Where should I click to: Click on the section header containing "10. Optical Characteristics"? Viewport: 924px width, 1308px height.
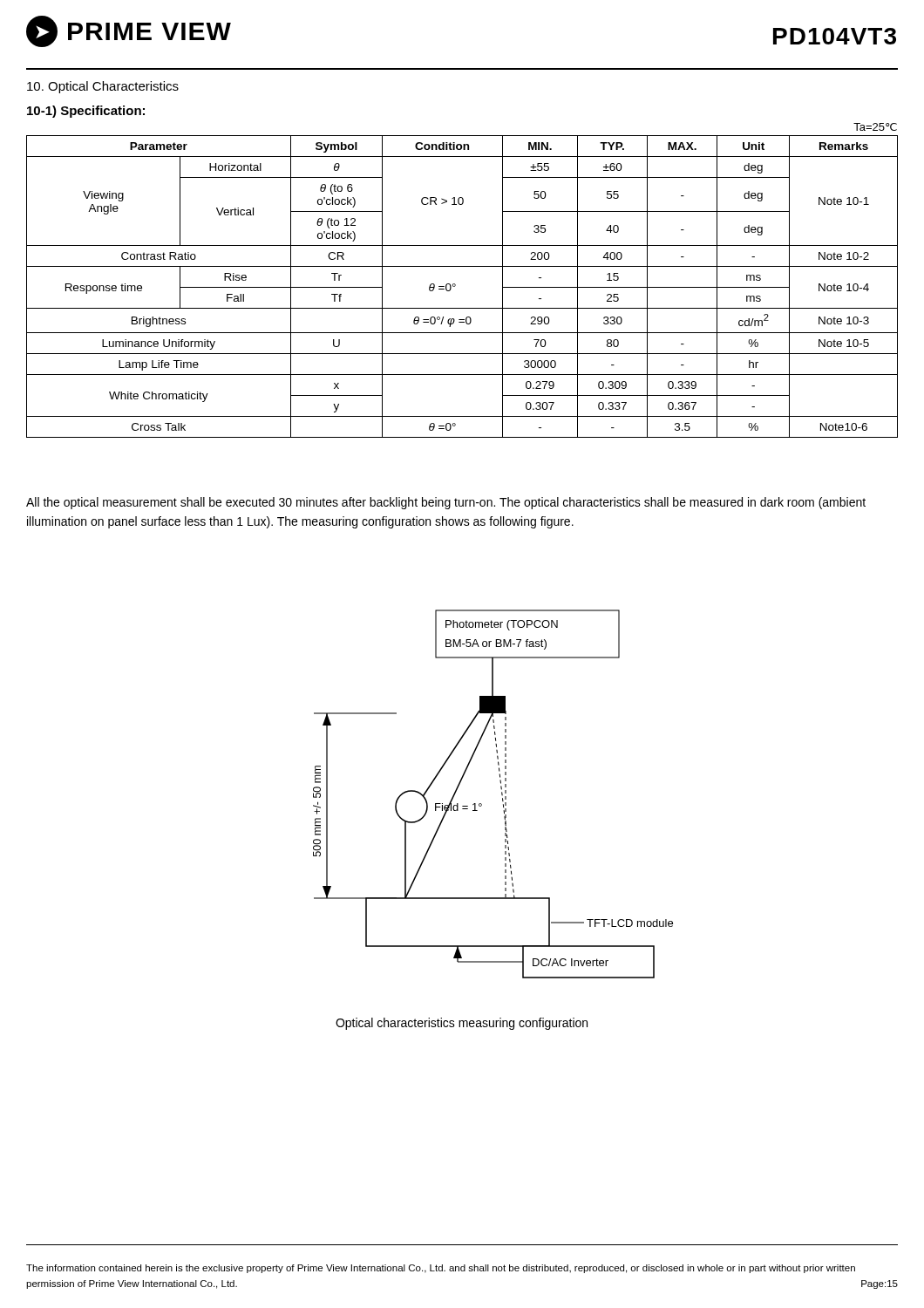pos(102,86)
